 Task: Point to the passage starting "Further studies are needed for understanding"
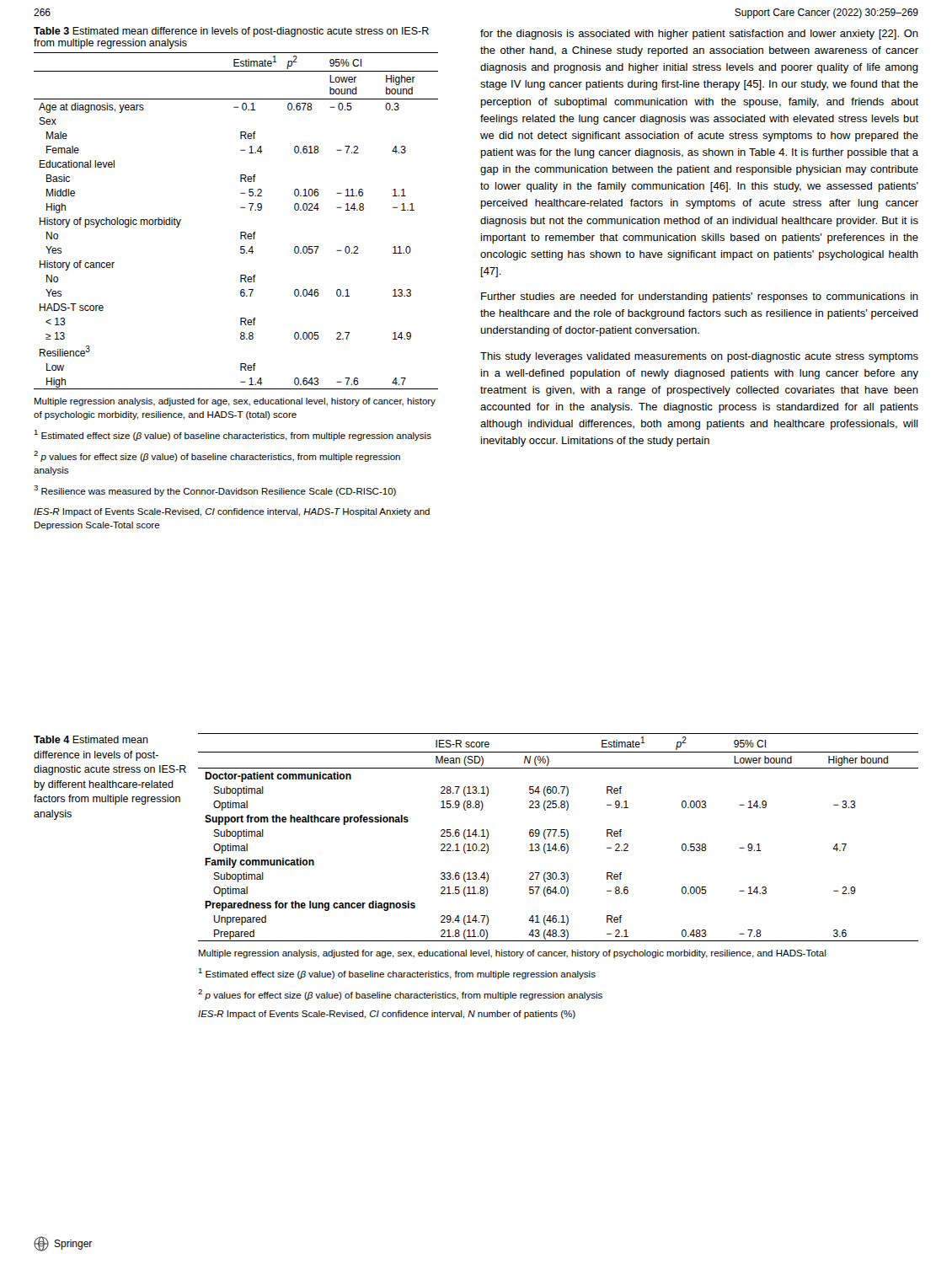pyautogui.click(x=699, y=314)
